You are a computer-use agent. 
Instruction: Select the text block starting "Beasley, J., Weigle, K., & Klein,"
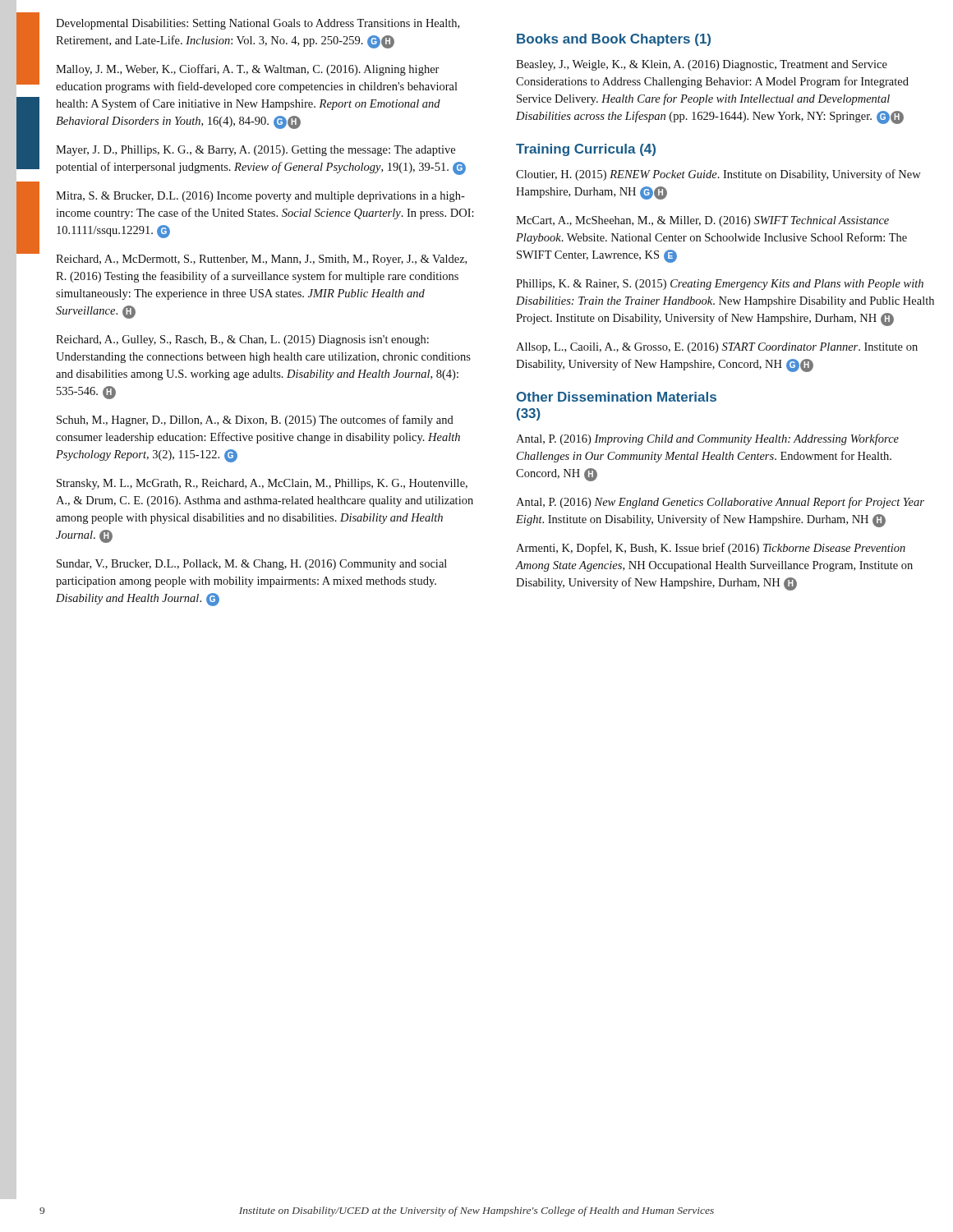(x=712, y=91)
